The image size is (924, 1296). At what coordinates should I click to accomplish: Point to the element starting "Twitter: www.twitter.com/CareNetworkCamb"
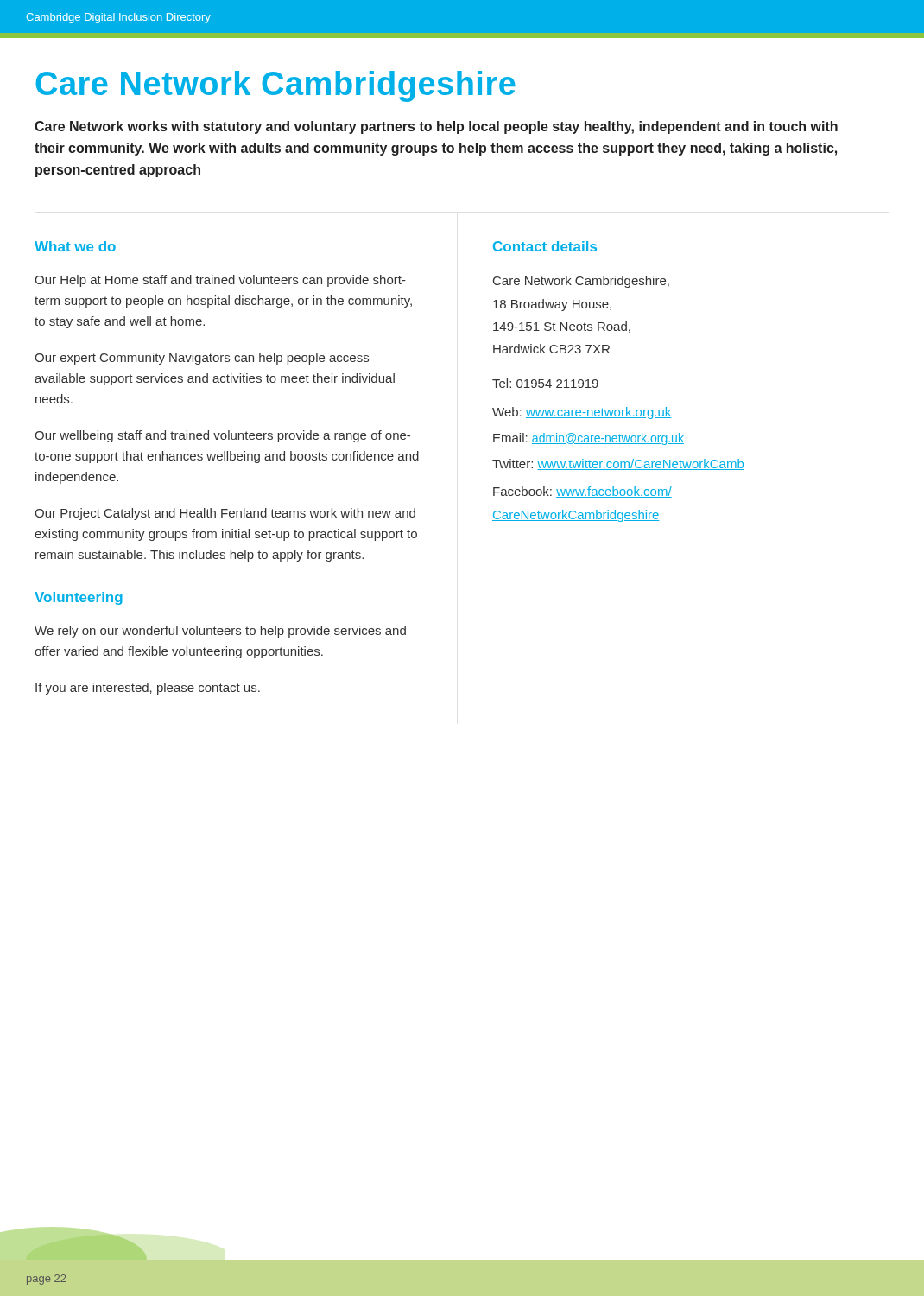(x=618, y=464)
